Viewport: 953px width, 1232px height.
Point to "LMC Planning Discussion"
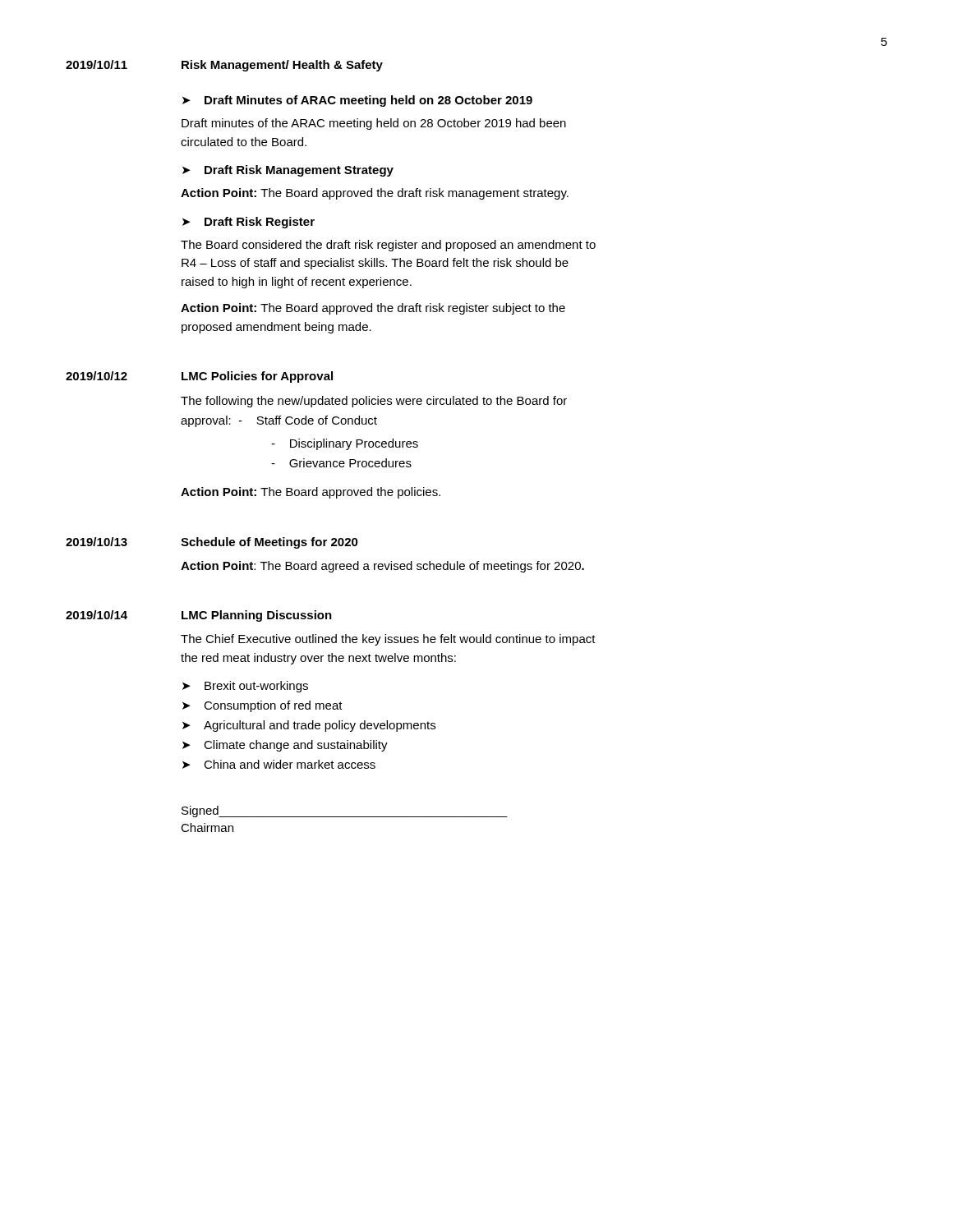point(256,615)
